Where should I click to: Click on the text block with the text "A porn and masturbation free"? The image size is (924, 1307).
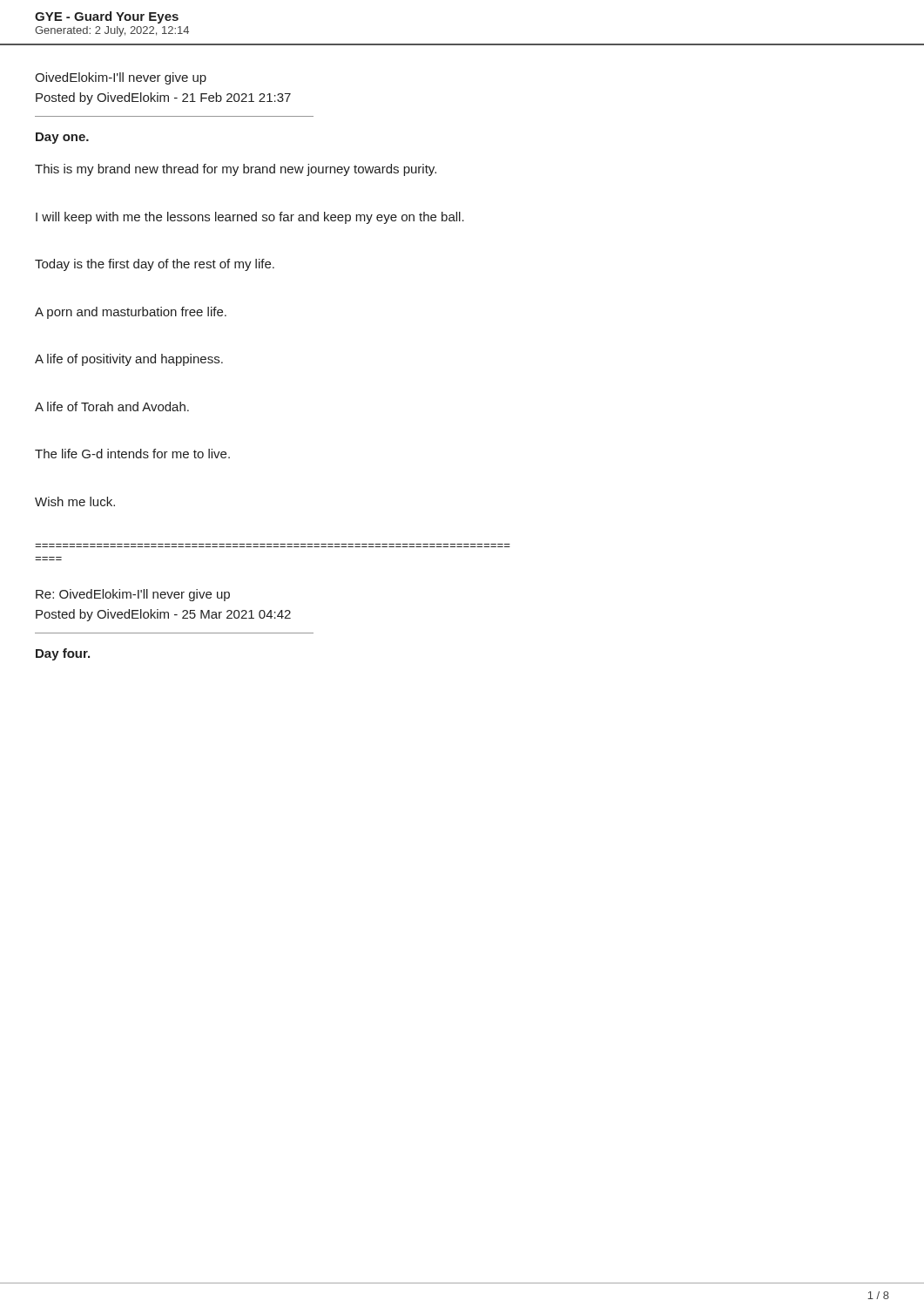click(x=131, y=311)
